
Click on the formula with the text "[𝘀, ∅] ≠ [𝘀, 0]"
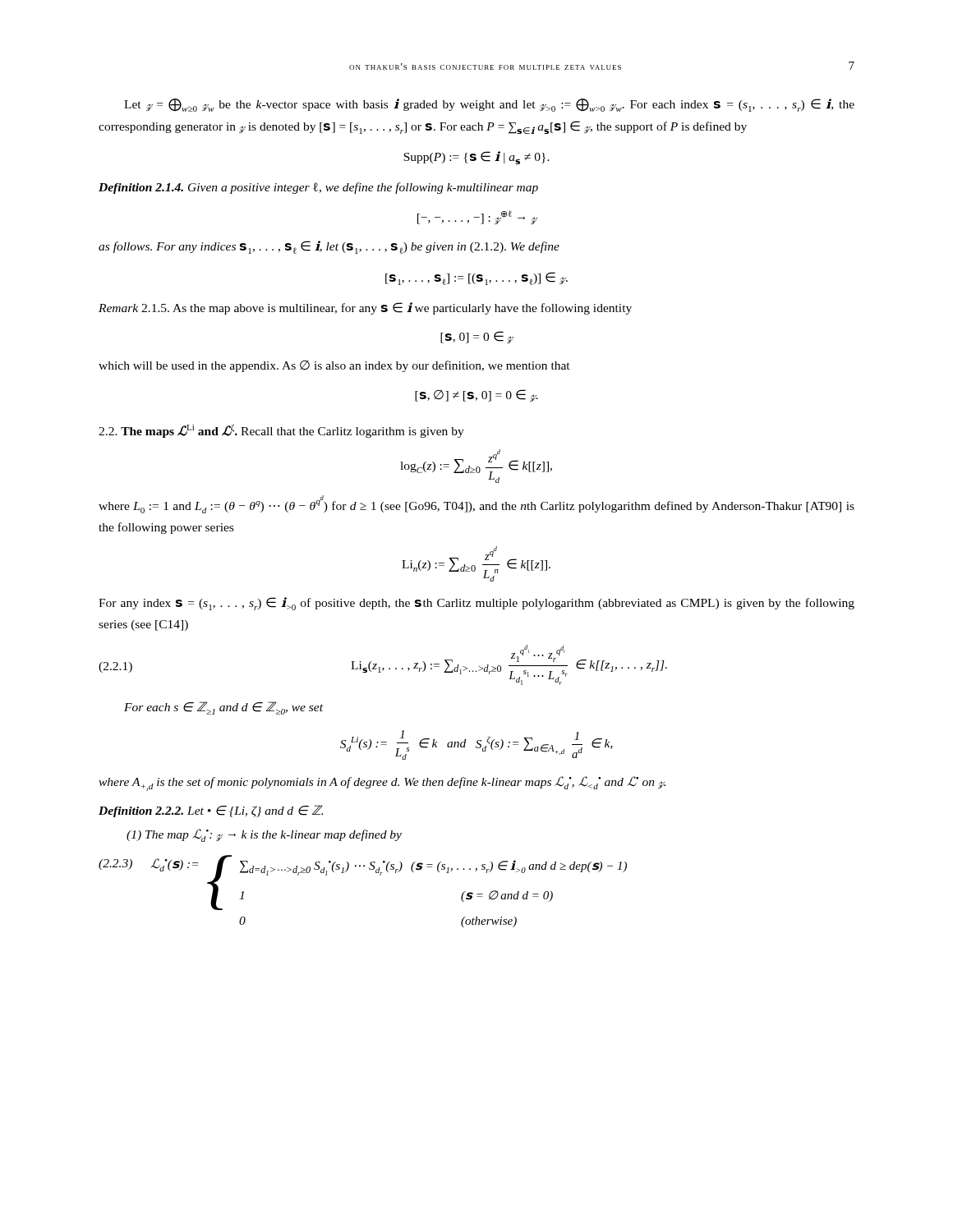(476, 394)
